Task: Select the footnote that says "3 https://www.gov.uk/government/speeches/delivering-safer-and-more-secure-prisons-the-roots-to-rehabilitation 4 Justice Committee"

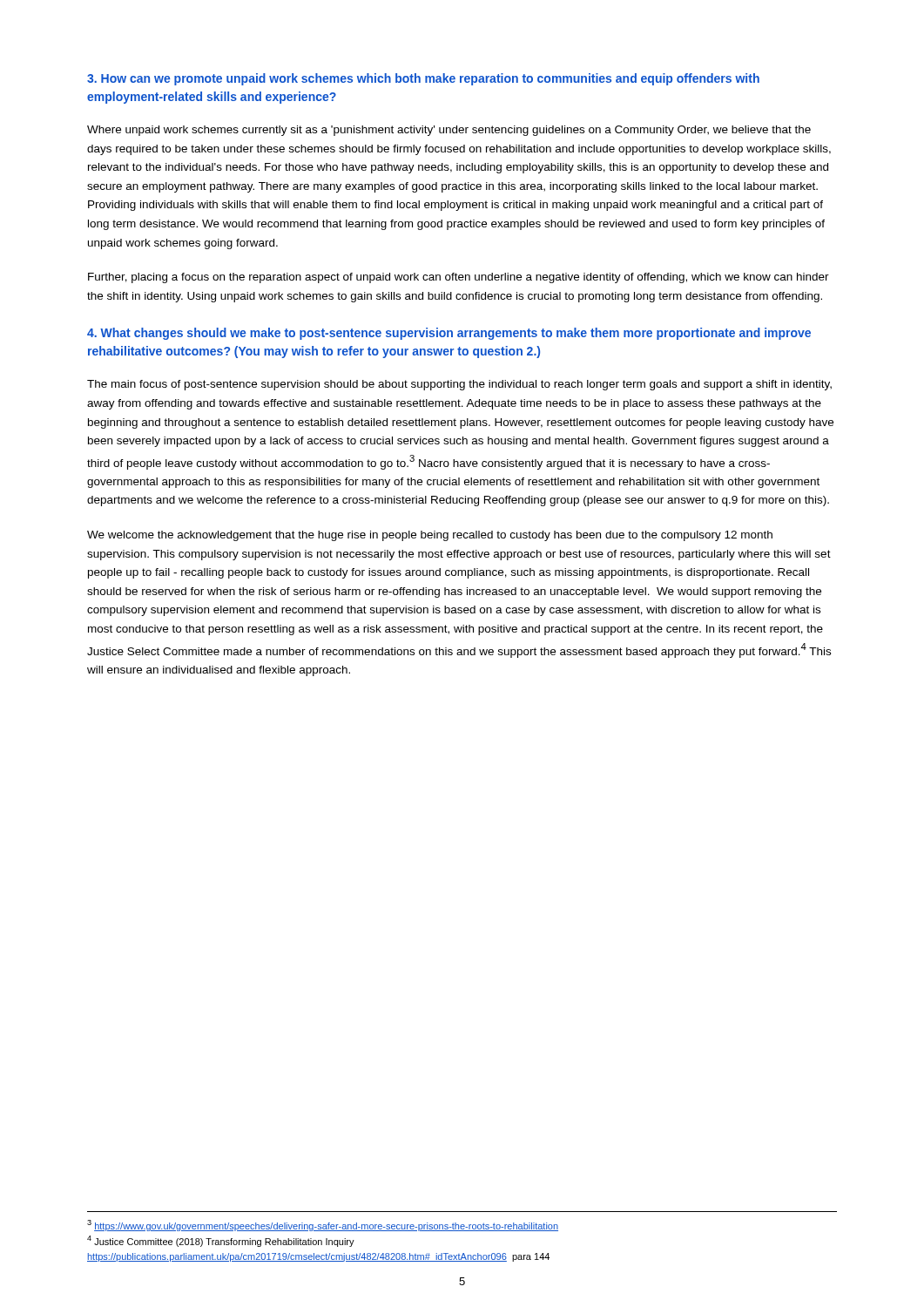Action: tap(323, 1240)
